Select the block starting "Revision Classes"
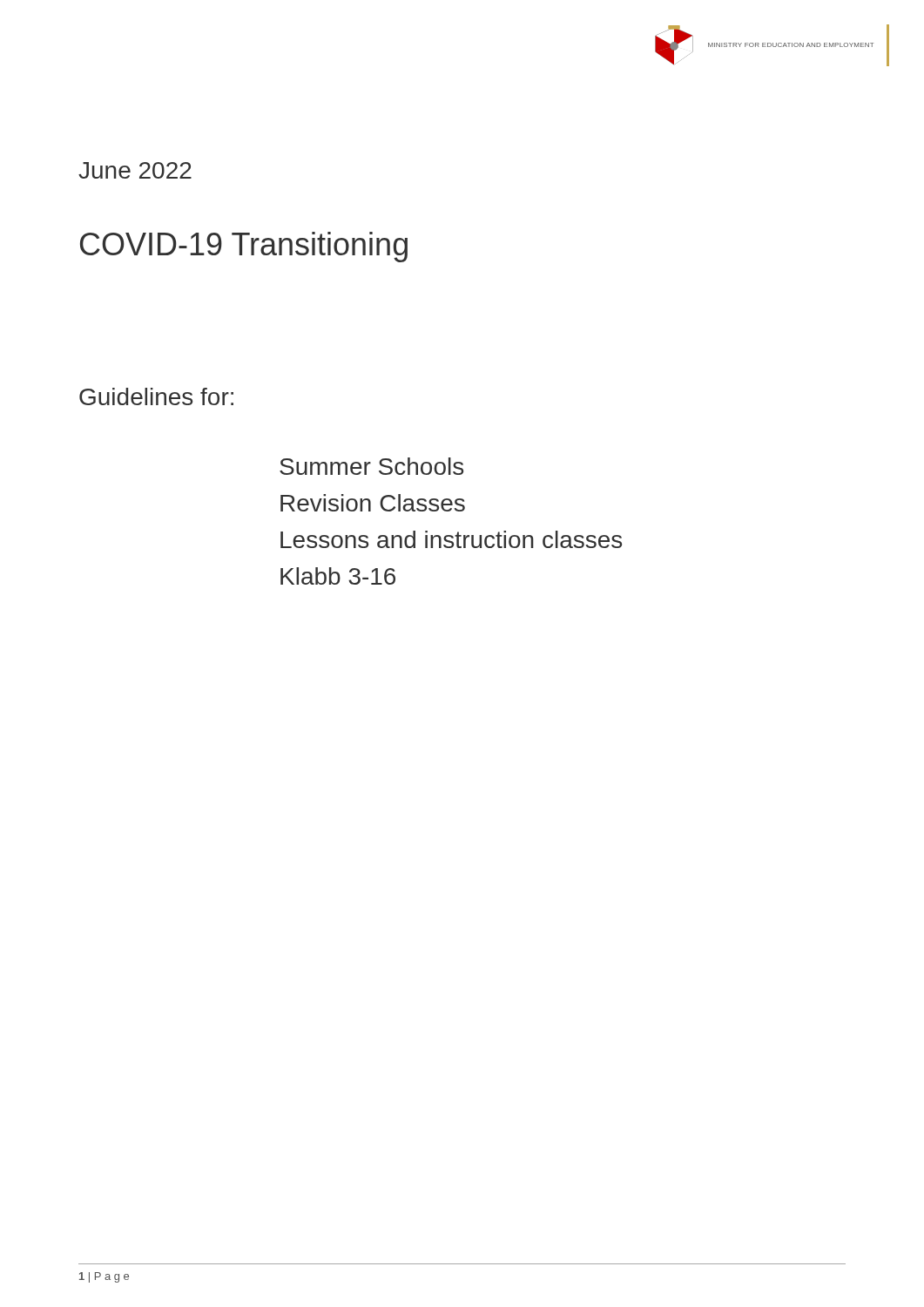The image size is (924, 1307). click(372, 503)
